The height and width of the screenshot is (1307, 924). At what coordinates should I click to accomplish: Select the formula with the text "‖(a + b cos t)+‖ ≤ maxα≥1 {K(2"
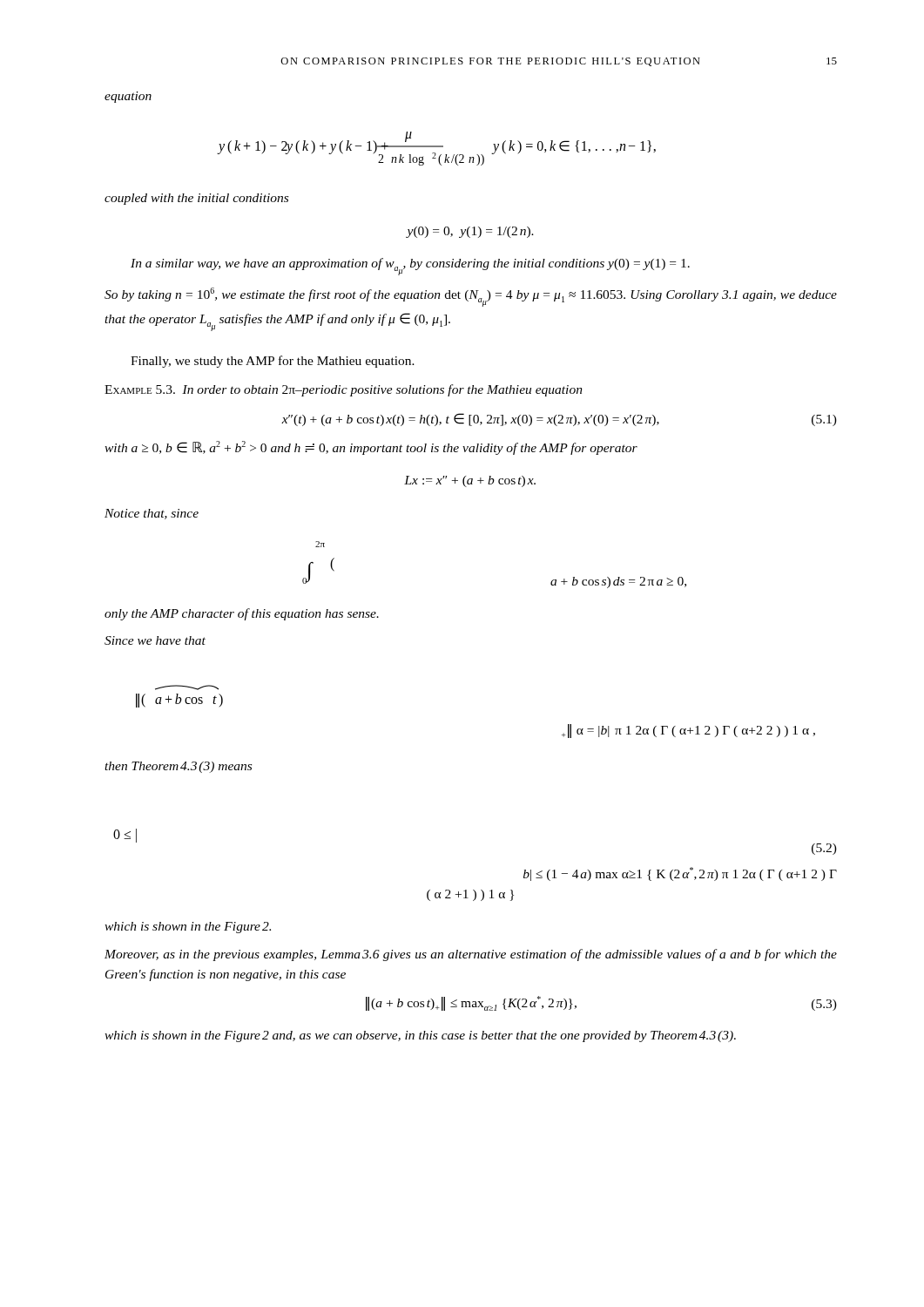[x=471, y=1004]
